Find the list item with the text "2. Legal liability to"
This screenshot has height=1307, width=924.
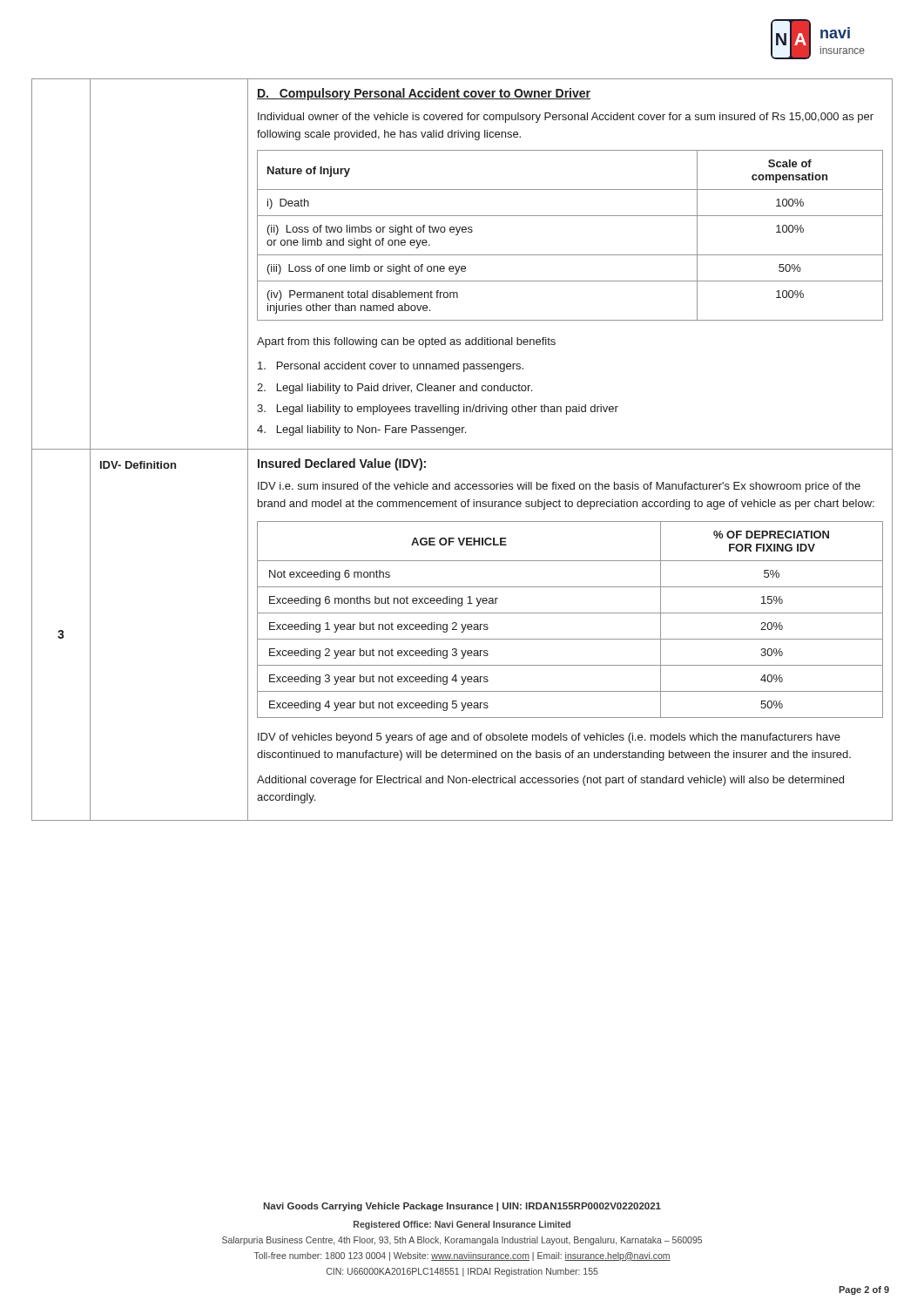(395, 387)
